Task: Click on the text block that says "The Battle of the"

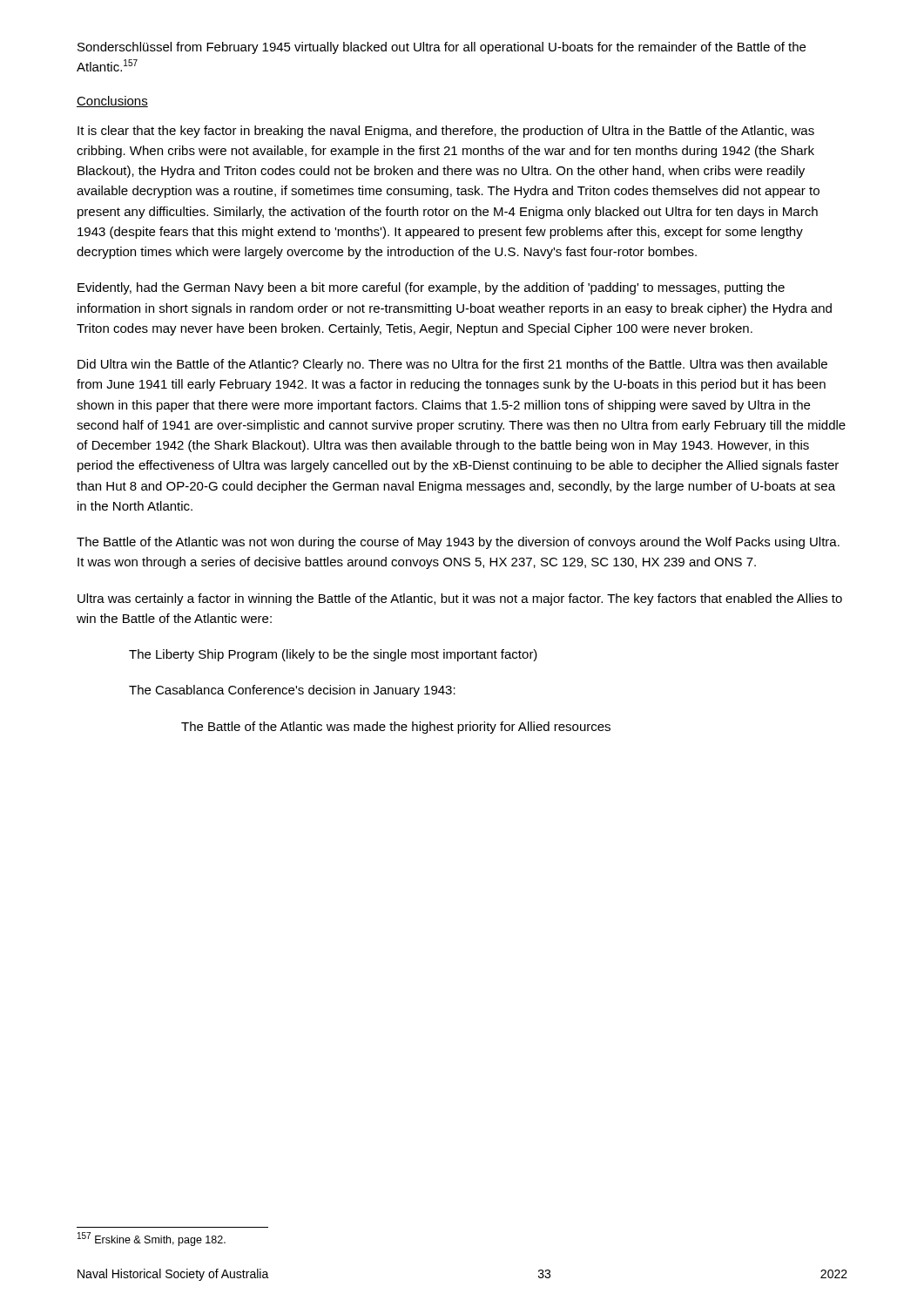Action: [458, 552]
